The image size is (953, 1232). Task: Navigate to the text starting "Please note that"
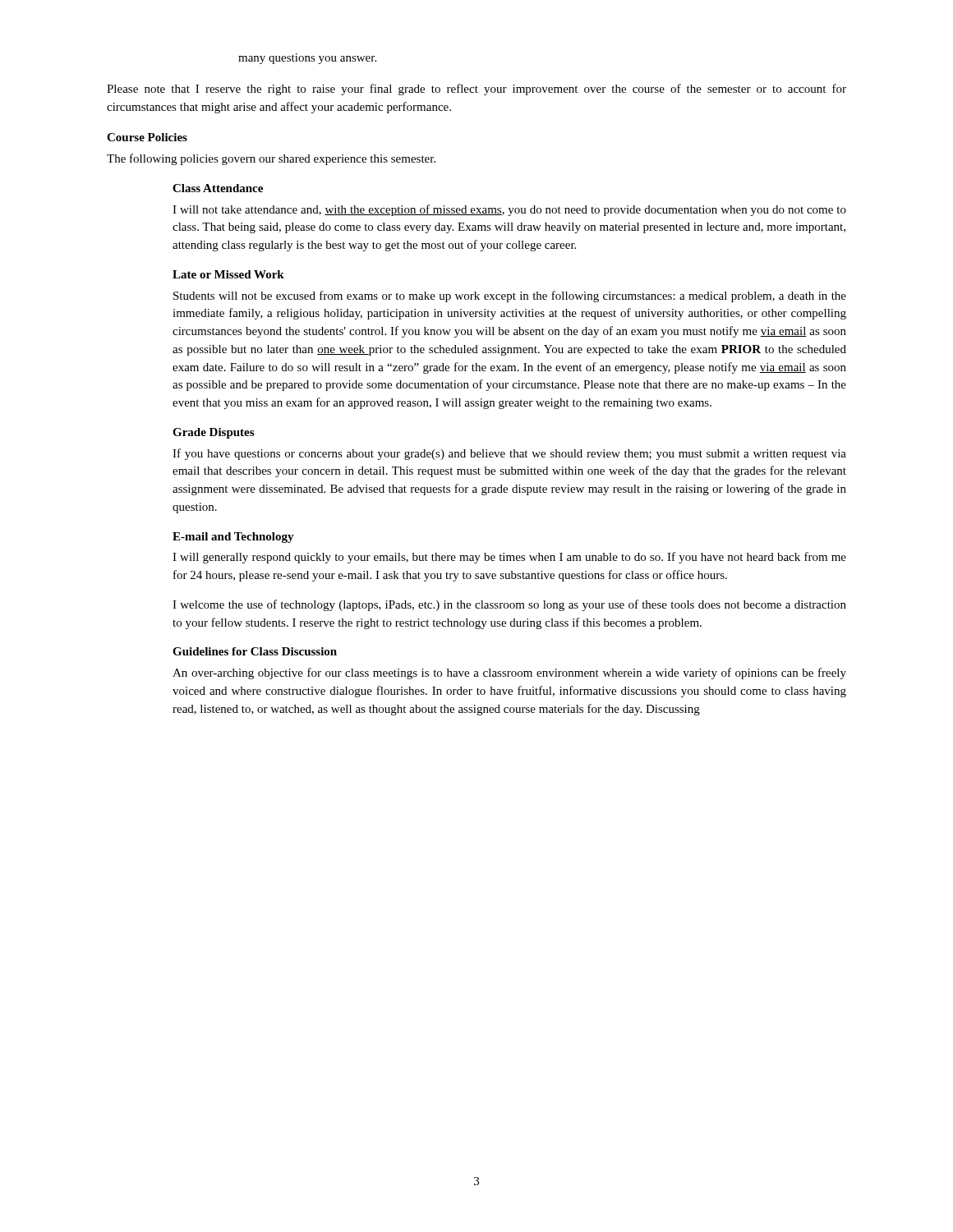click(476, 98)
